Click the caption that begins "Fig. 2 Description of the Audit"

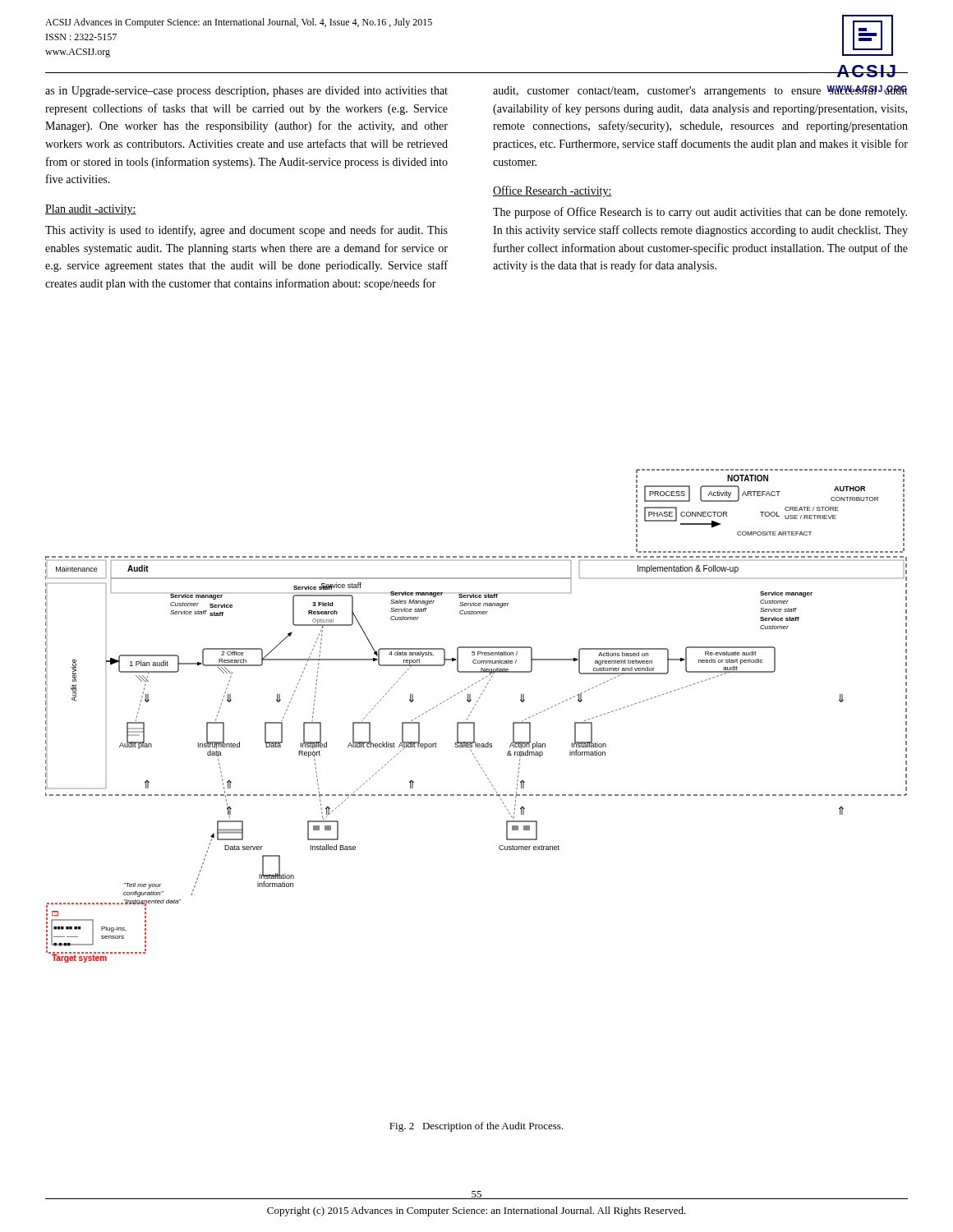coord(476,1126)
